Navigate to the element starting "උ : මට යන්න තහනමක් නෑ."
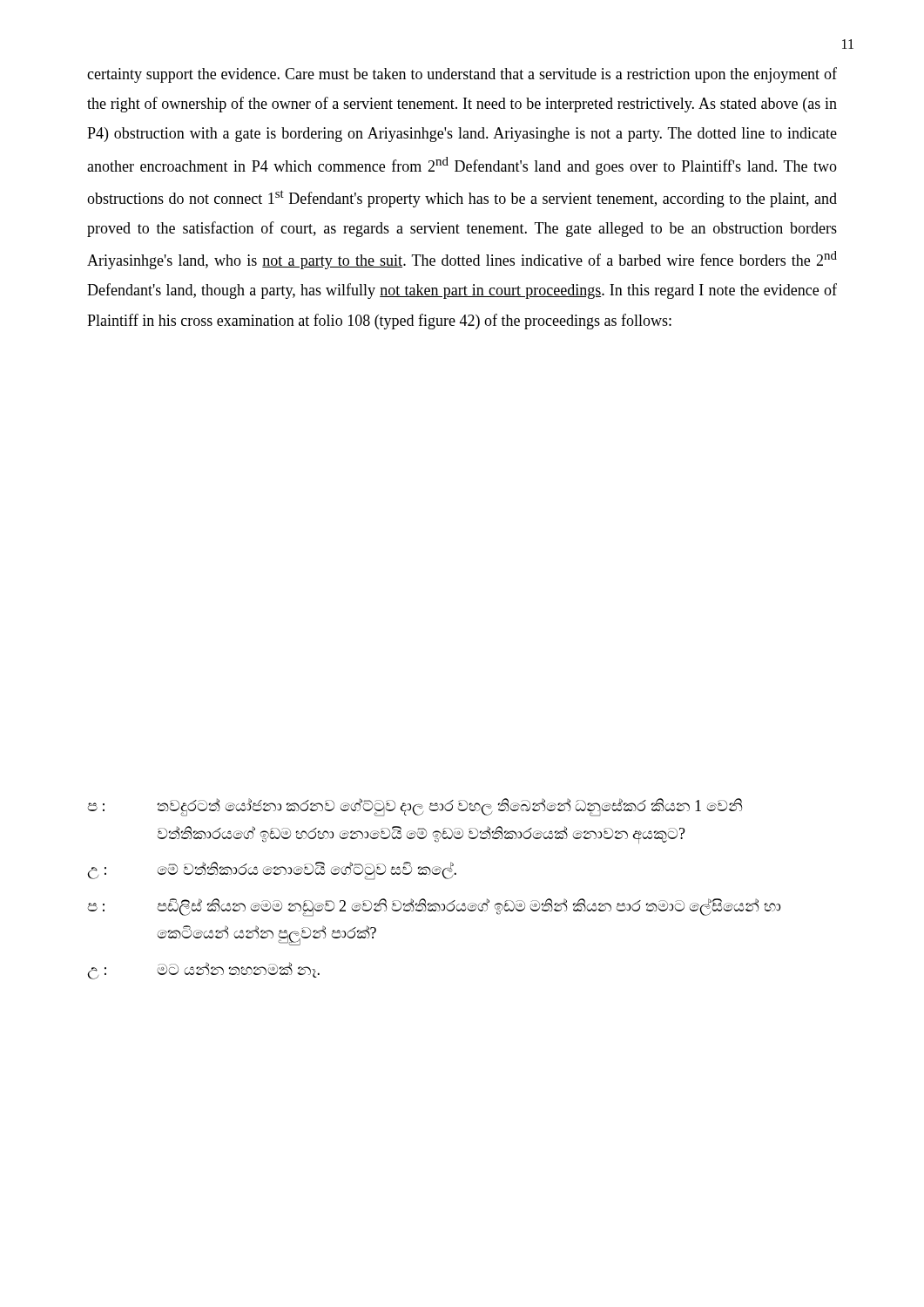This screenshot has width=924, height=1307. coord(203,971)
